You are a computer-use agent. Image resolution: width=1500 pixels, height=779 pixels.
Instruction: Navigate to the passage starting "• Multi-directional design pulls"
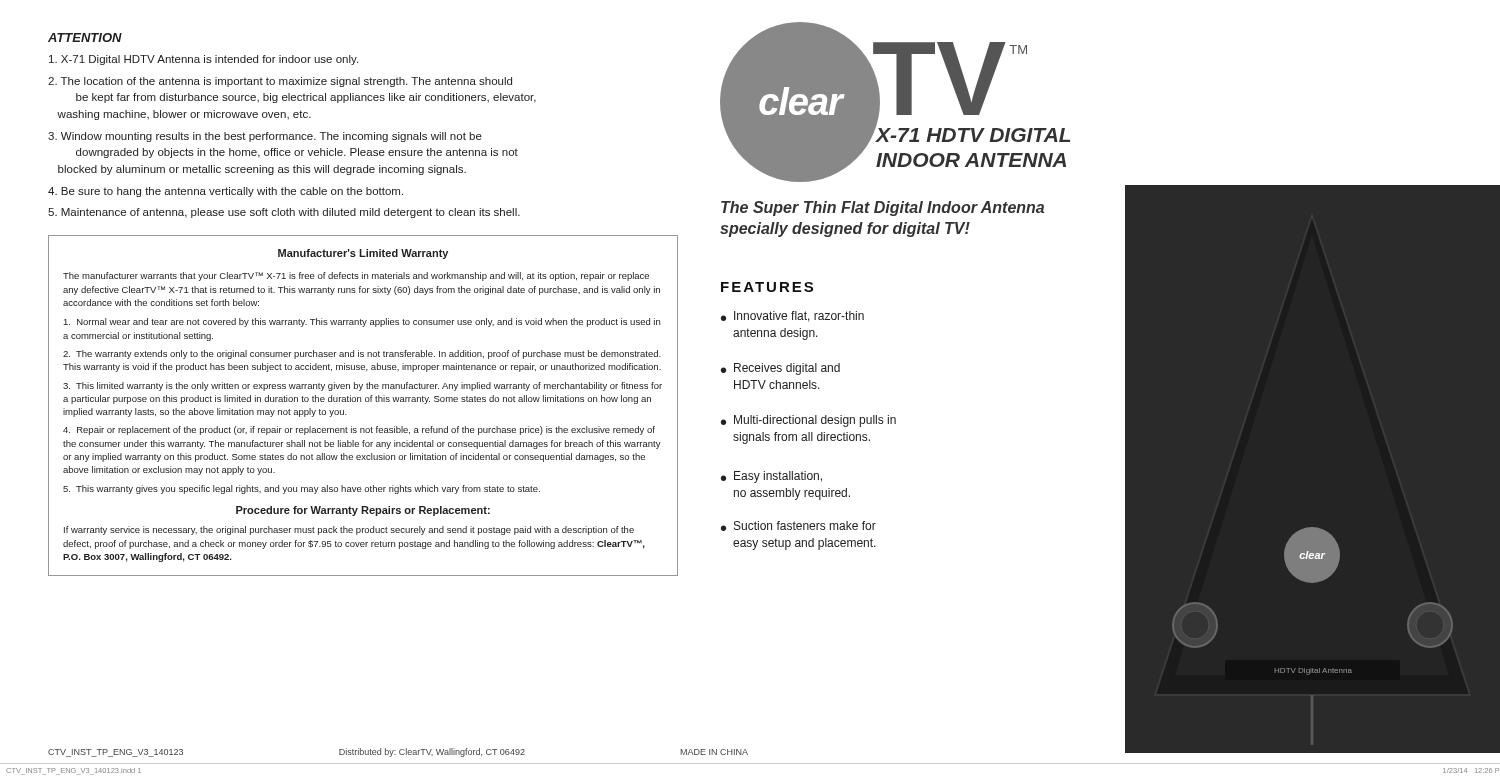(x=808, y=429)
